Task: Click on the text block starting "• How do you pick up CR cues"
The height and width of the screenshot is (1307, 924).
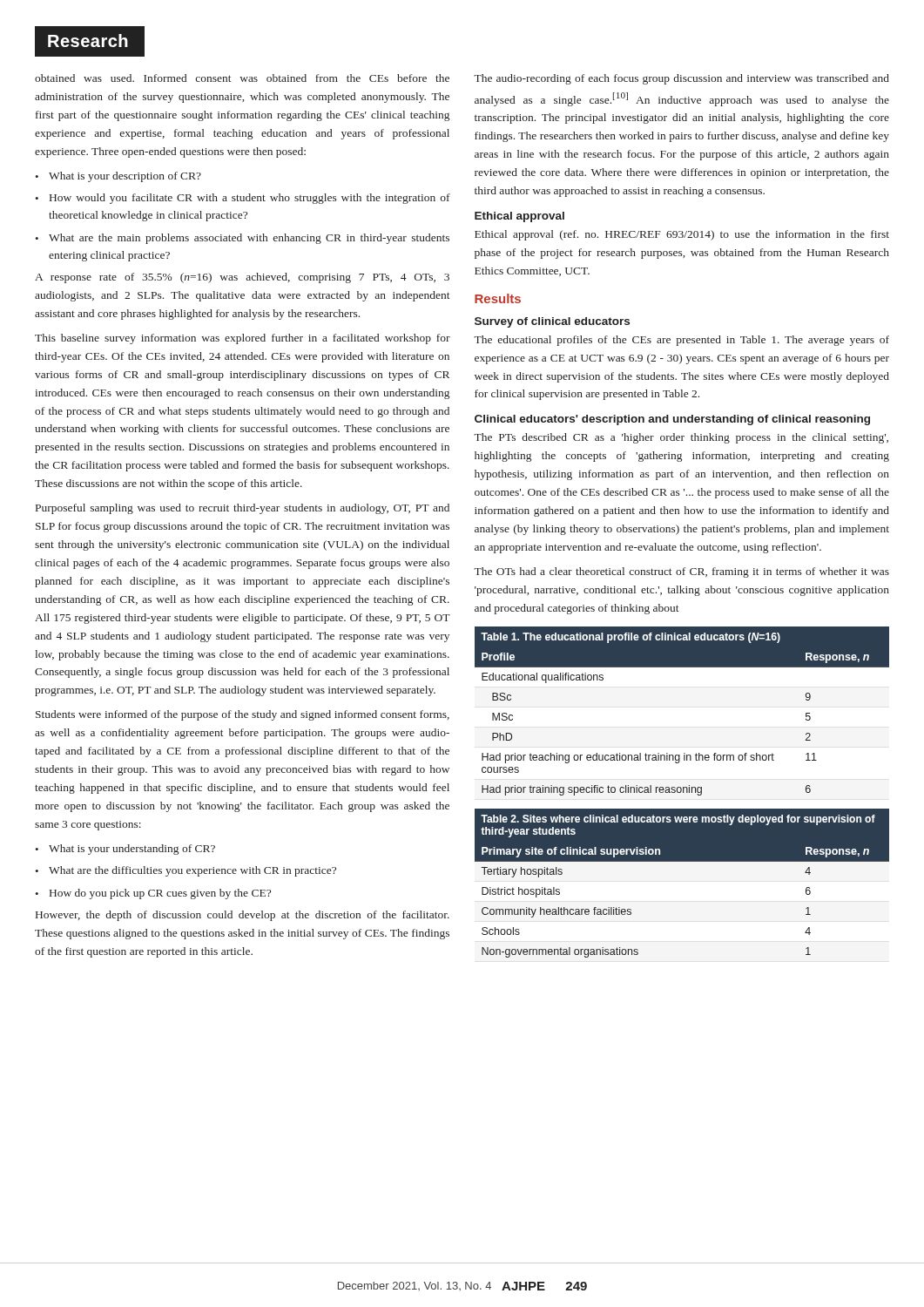Action: pyautogui.click(x=242, y=893)
